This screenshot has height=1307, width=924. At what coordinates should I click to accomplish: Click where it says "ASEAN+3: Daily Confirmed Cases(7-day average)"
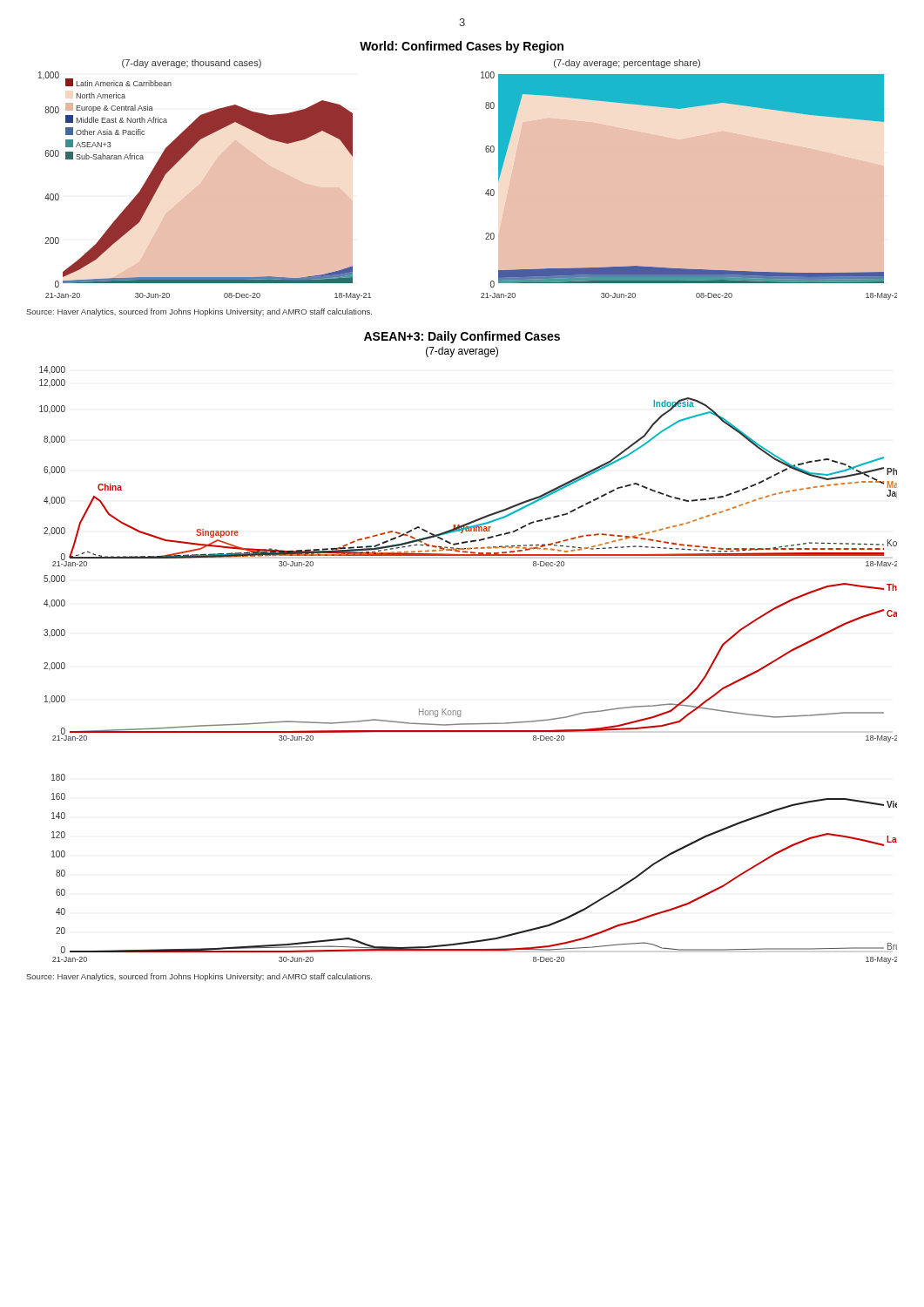(462, 343)
